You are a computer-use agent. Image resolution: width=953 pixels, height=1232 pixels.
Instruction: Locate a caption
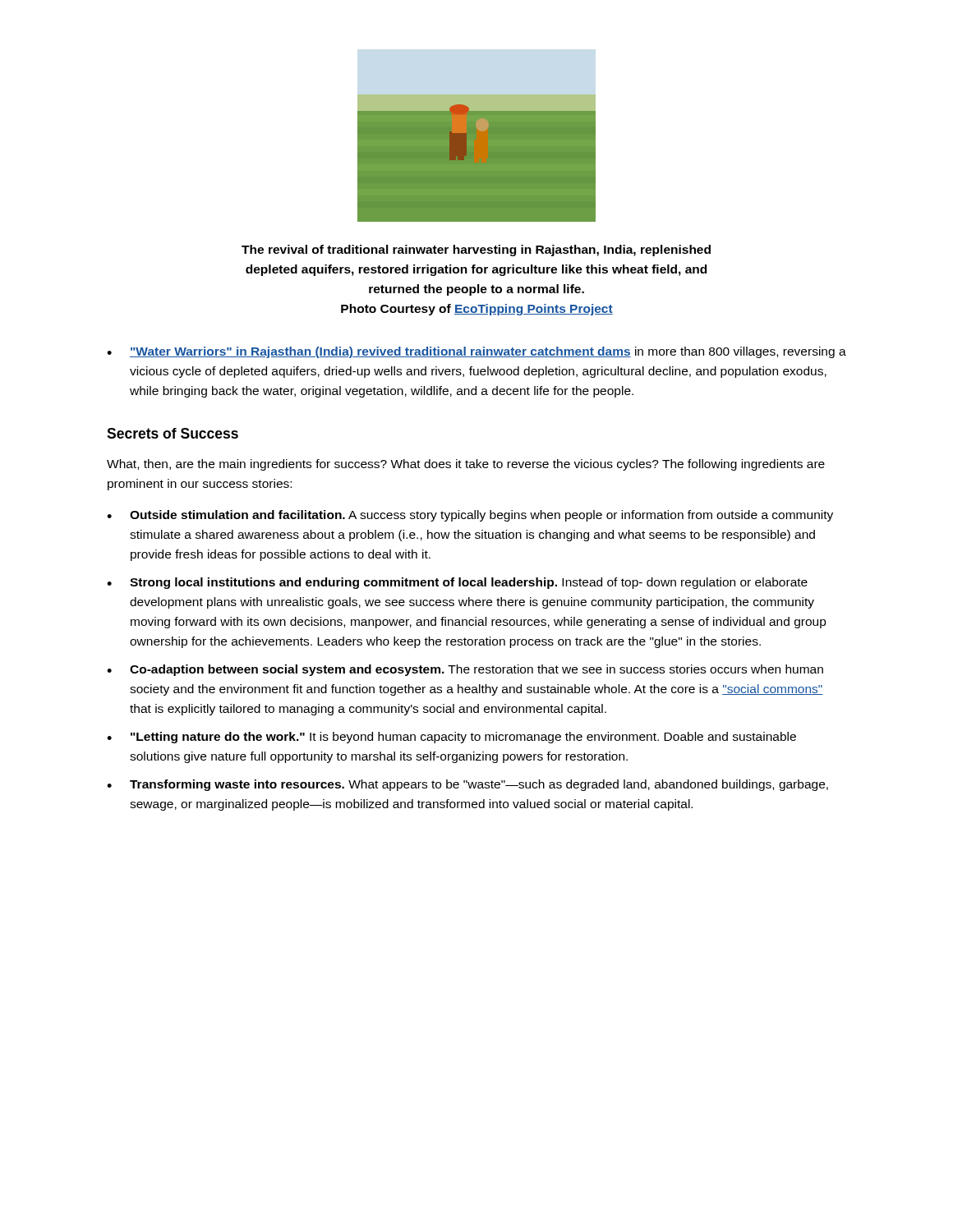coord(476,279)
